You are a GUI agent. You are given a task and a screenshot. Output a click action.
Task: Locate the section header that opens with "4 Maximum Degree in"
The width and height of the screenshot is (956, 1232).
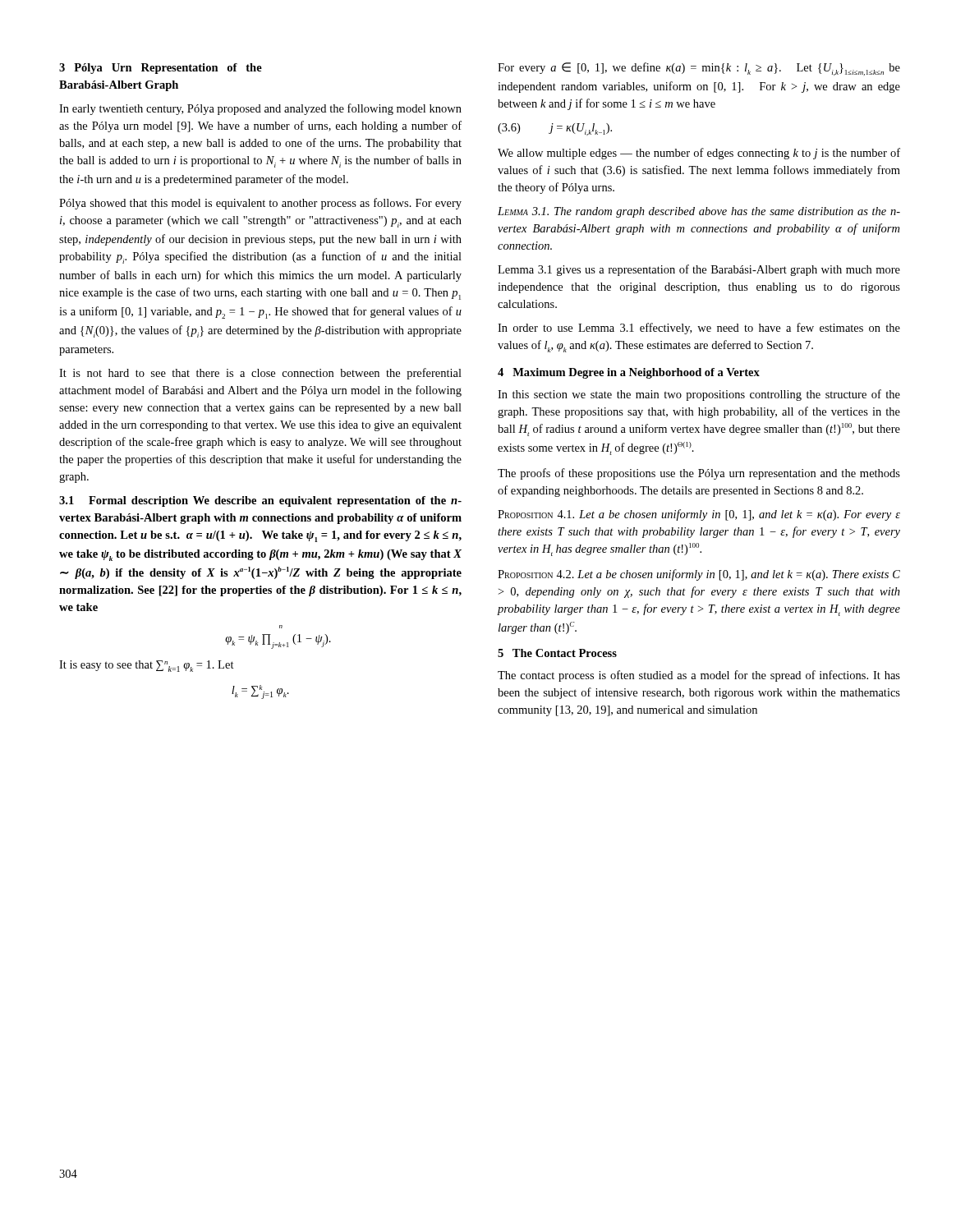click(x=699, y=372)
